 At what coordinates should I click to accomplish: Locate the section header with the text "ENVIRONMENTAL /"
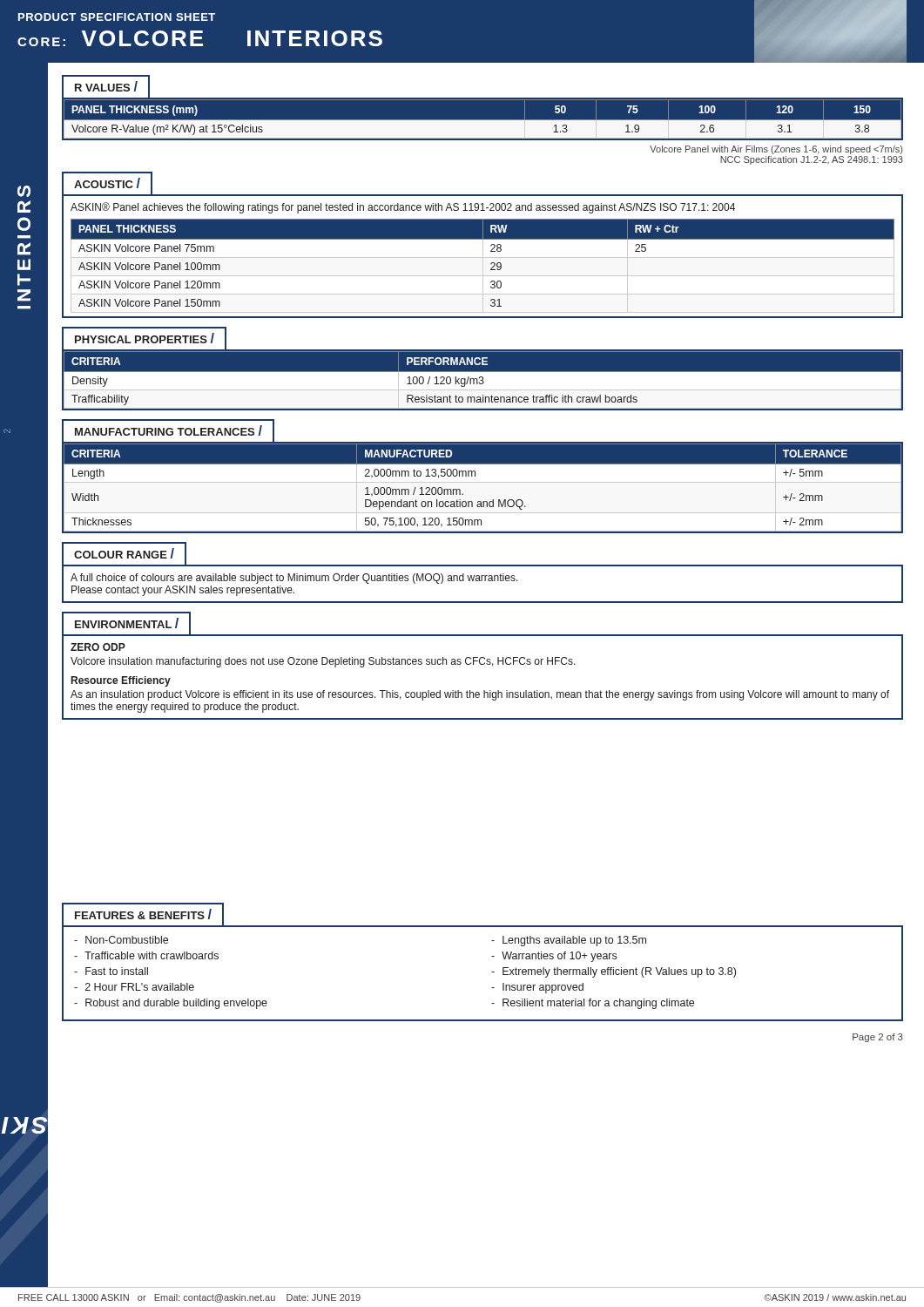pos(126,623)
